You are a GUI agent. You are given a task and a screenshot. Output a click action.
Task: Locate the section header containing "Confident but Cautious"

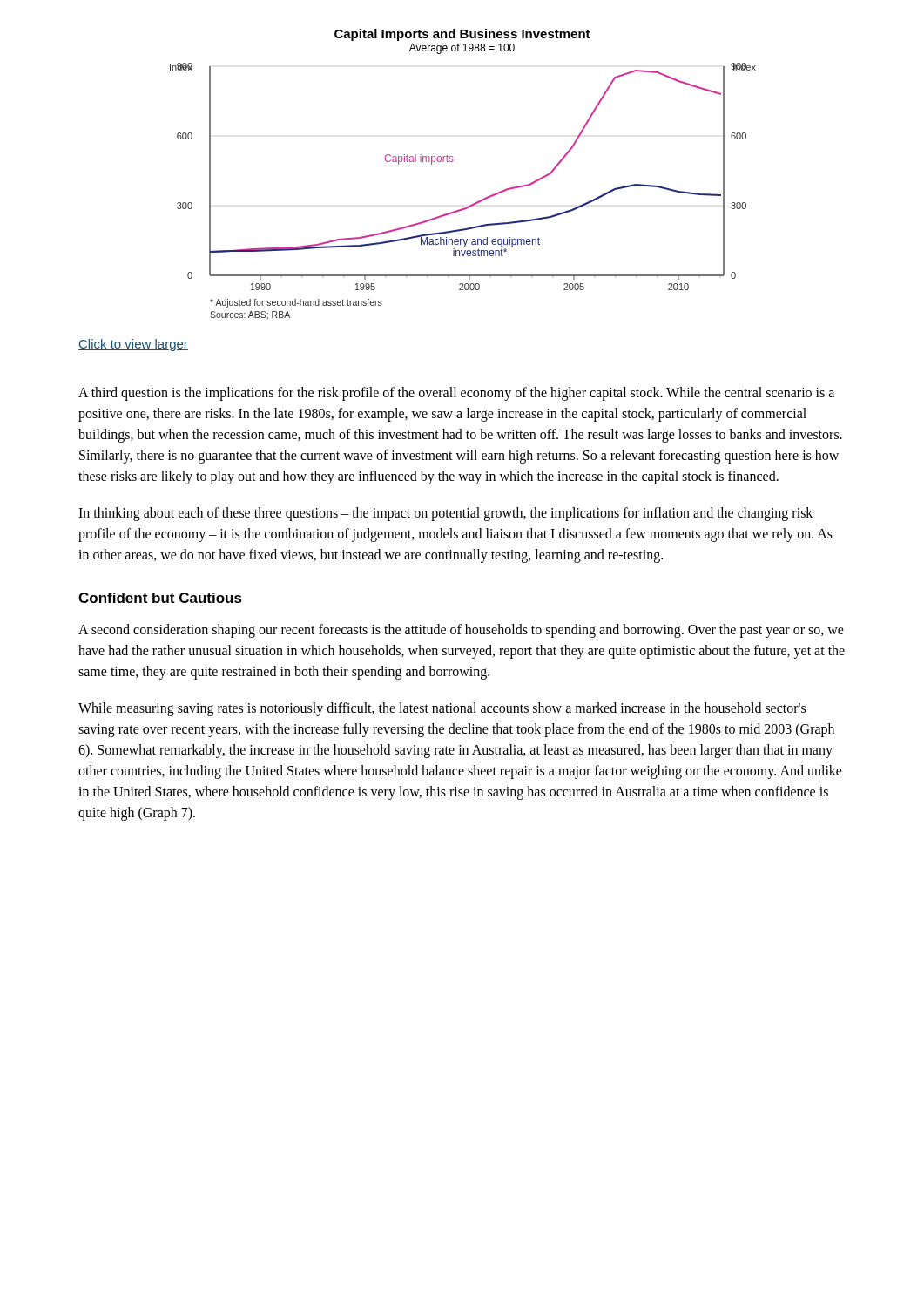click(x=160, y=598)
